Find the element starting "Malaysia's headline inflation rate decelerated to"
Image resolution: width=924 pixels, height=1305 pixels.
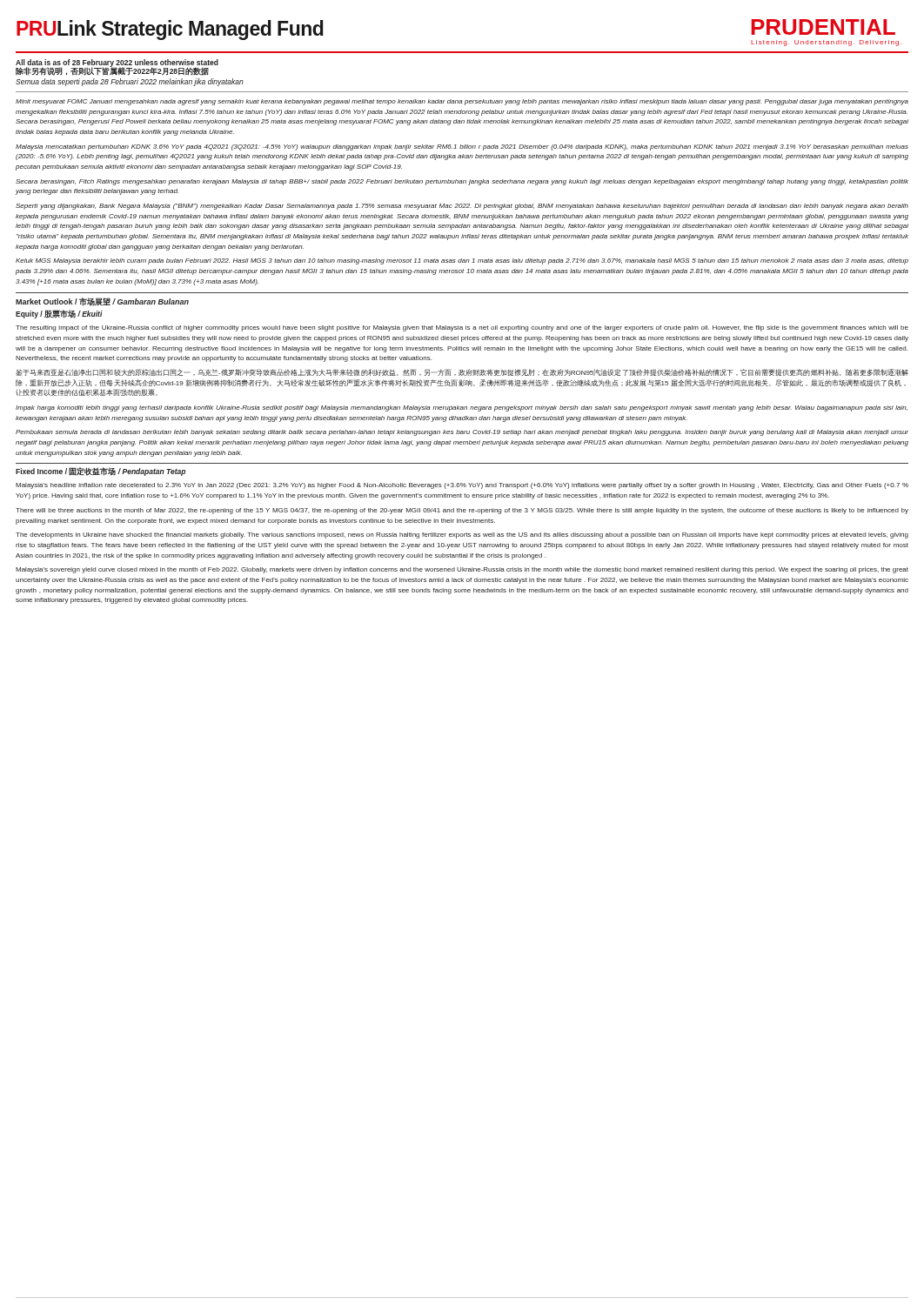click(x=462, y=491)
